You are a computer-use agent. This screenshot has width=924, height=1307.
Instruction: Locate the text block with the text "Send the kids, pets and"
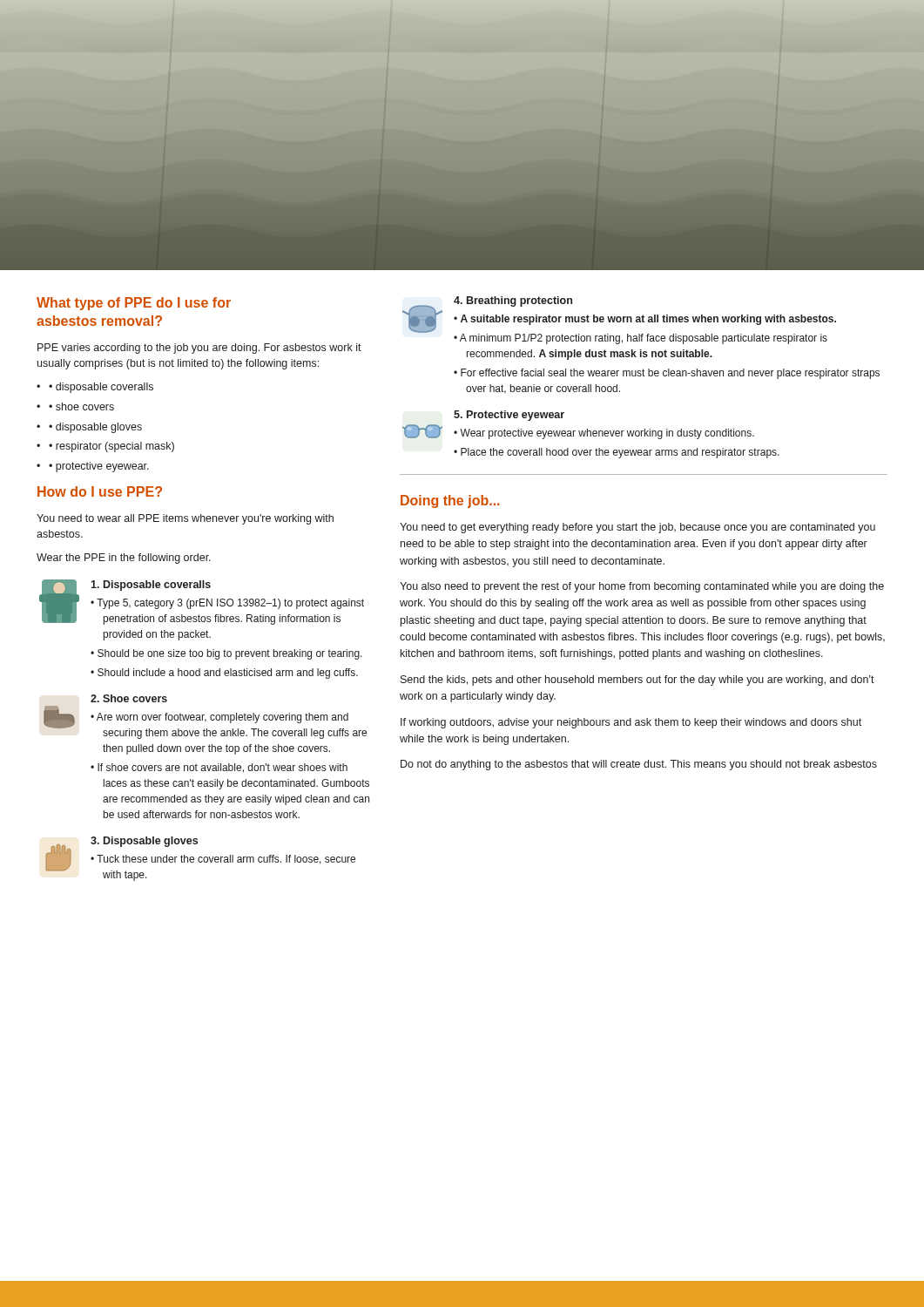[644, 689]
